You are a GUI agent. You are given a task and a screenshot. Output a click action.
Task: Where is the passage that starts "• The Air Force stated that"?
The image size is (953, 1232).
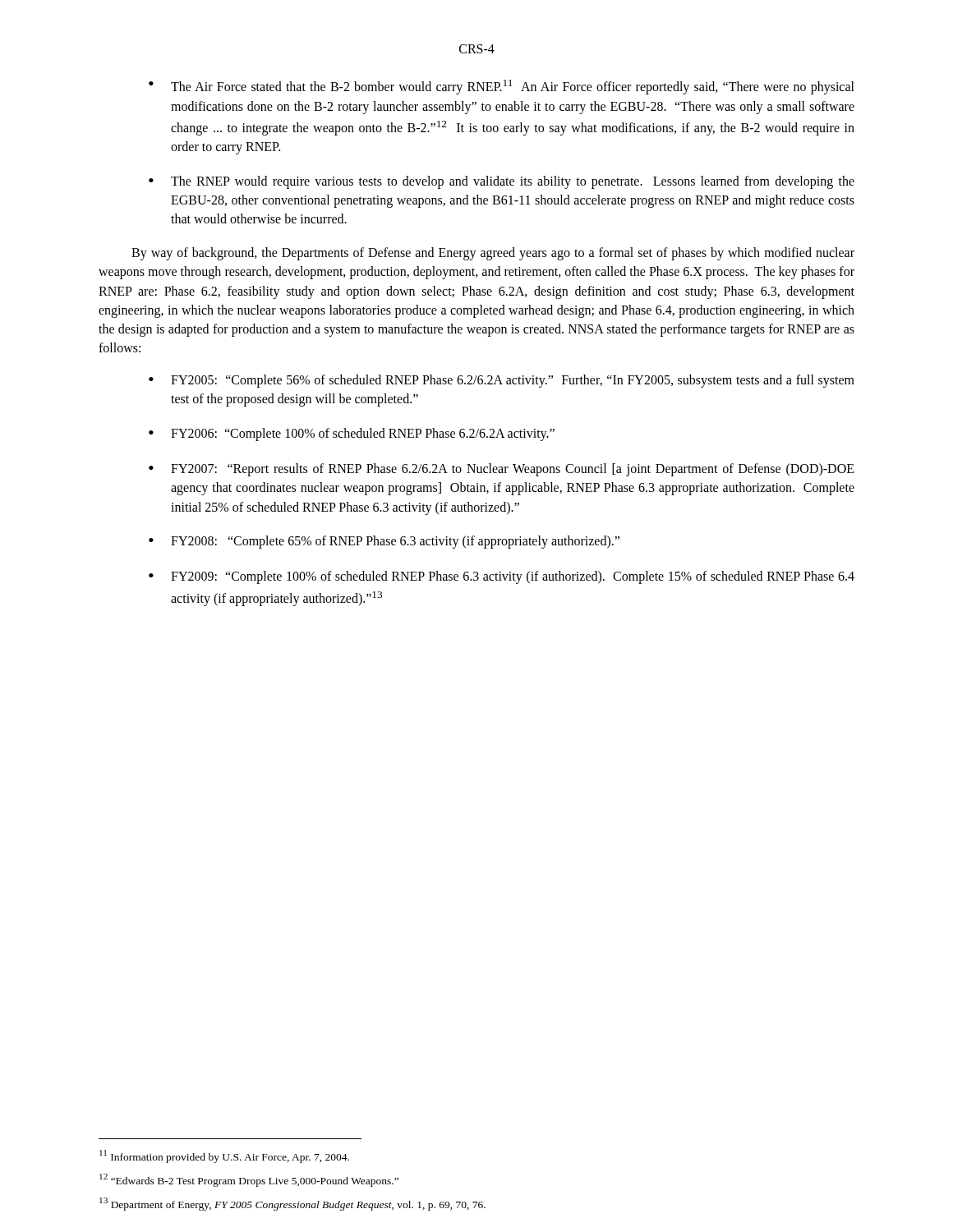[501, 116]
